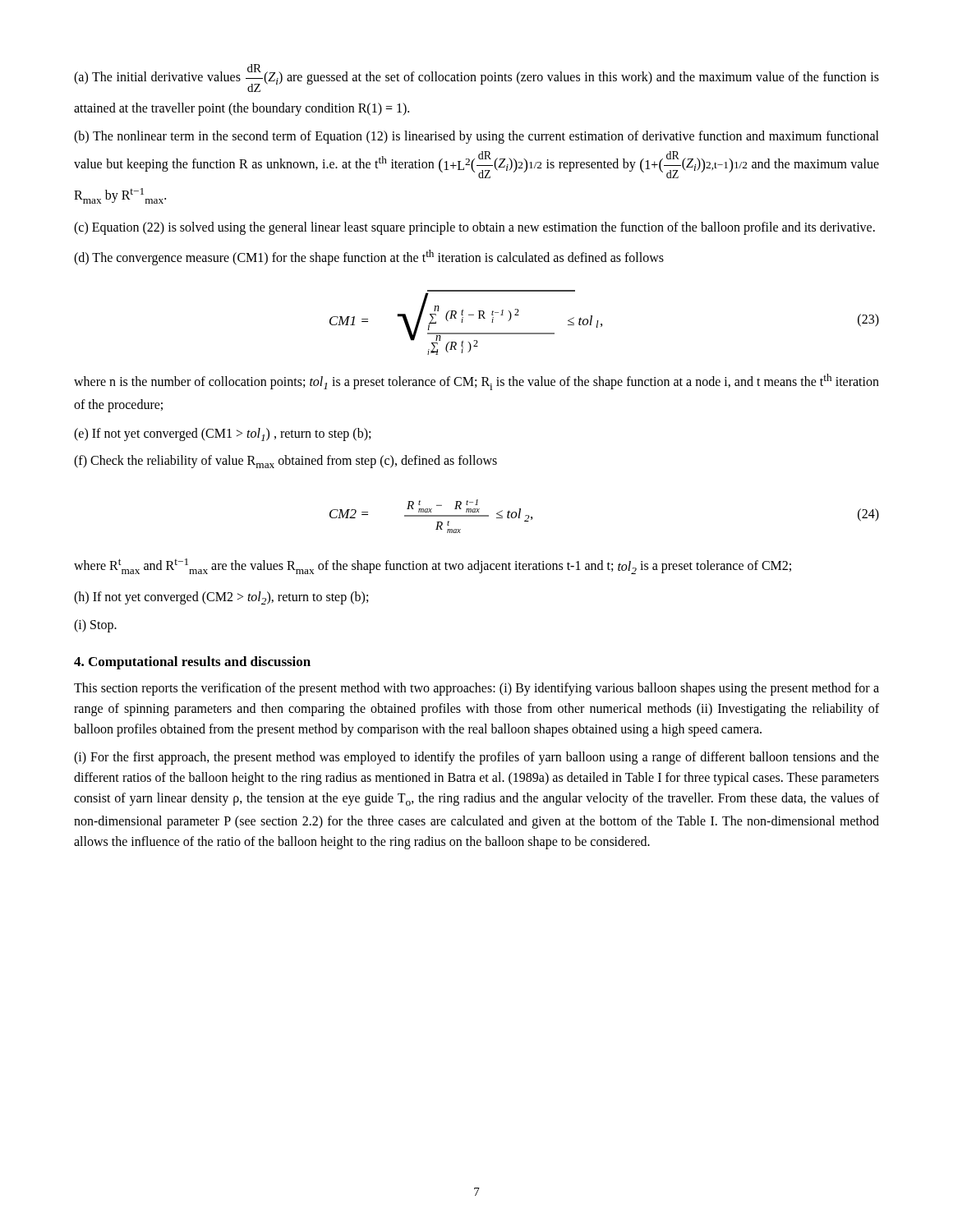This screenshot has width=953, height=1232.
Task: Where is the passage that starts "(h) If not yet converged"?
Action: pos(222,599)
